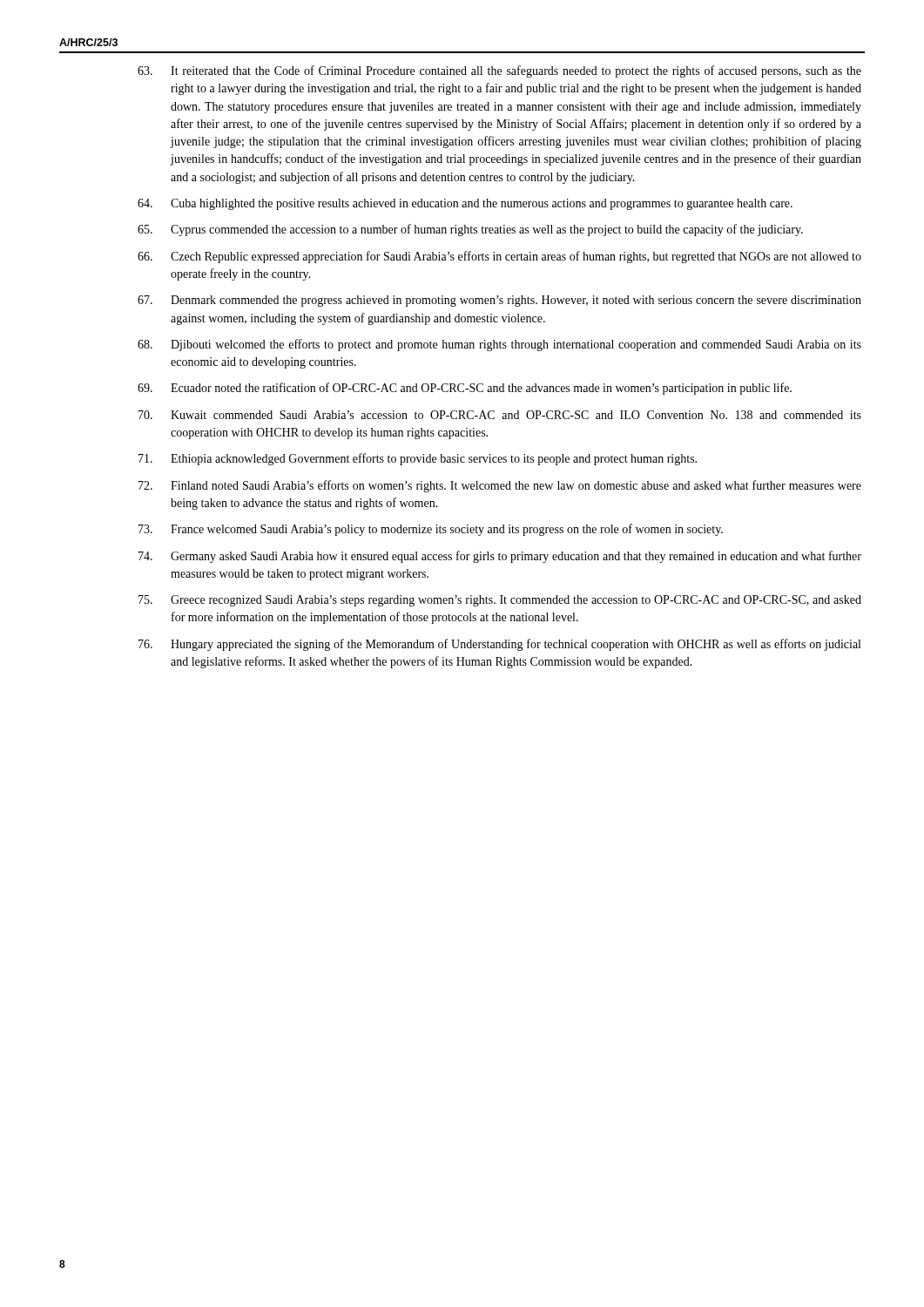Select the text block containing "France welcomed Saudi Arabia’s policy"
Screen dimensions: 1307x924
click(x=499, y=530)
